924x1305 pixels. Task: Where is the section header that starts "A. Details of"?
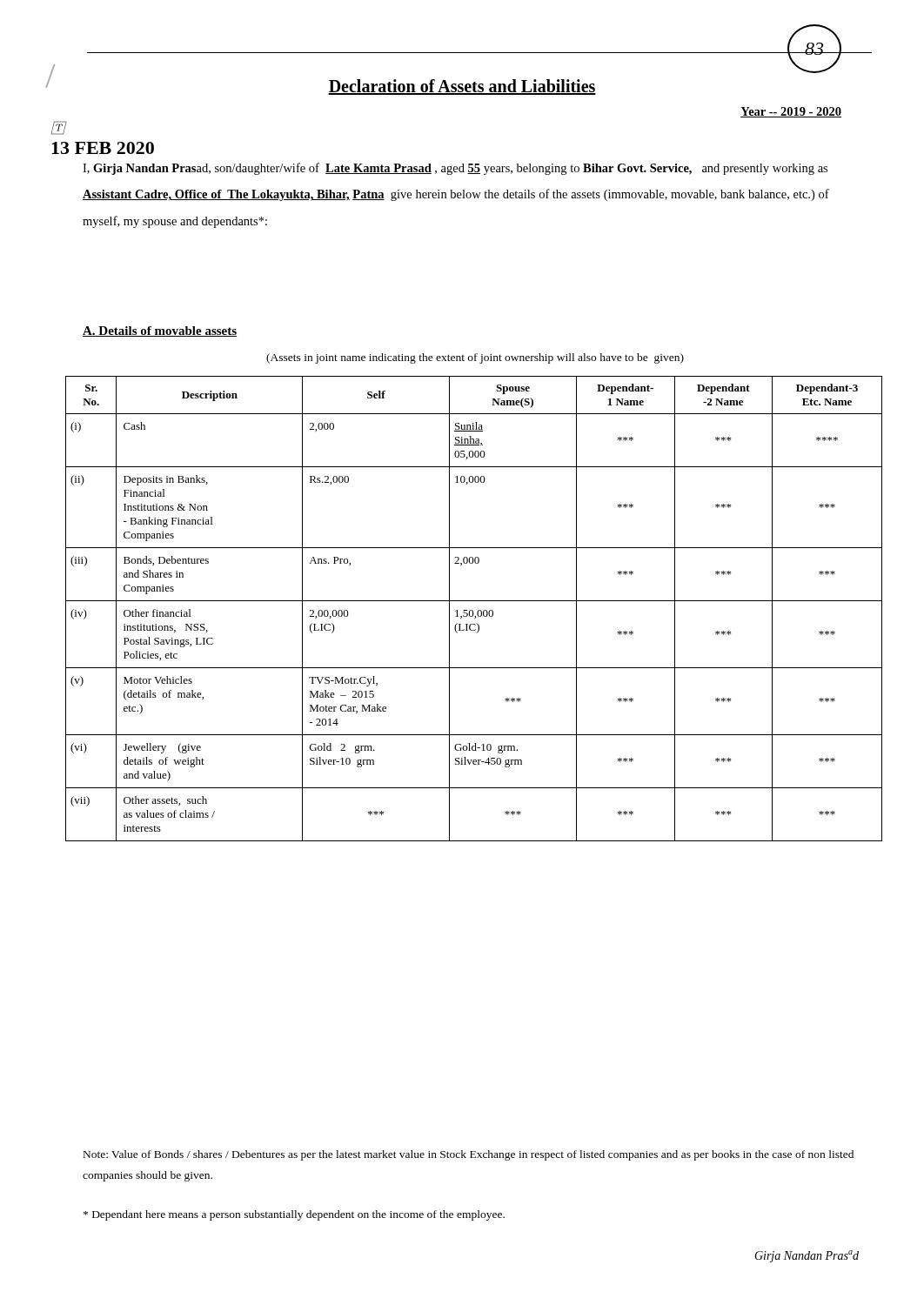coord(160,331)
